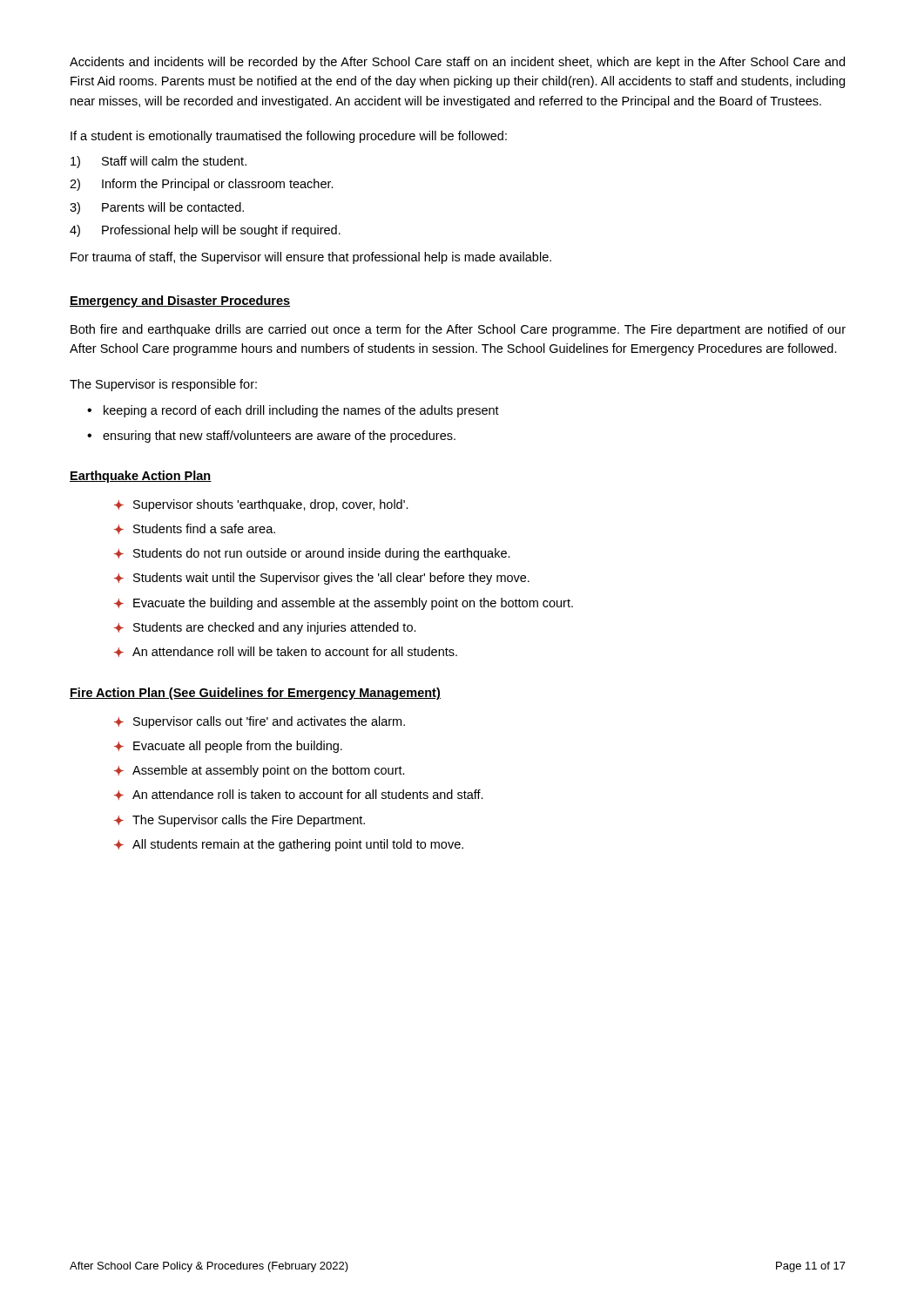This screenshot has width=924, height=1307.
Task: Click on the list item with the text "✦ The Supervisor calls the Fire Department."
Action: point(240,820)
